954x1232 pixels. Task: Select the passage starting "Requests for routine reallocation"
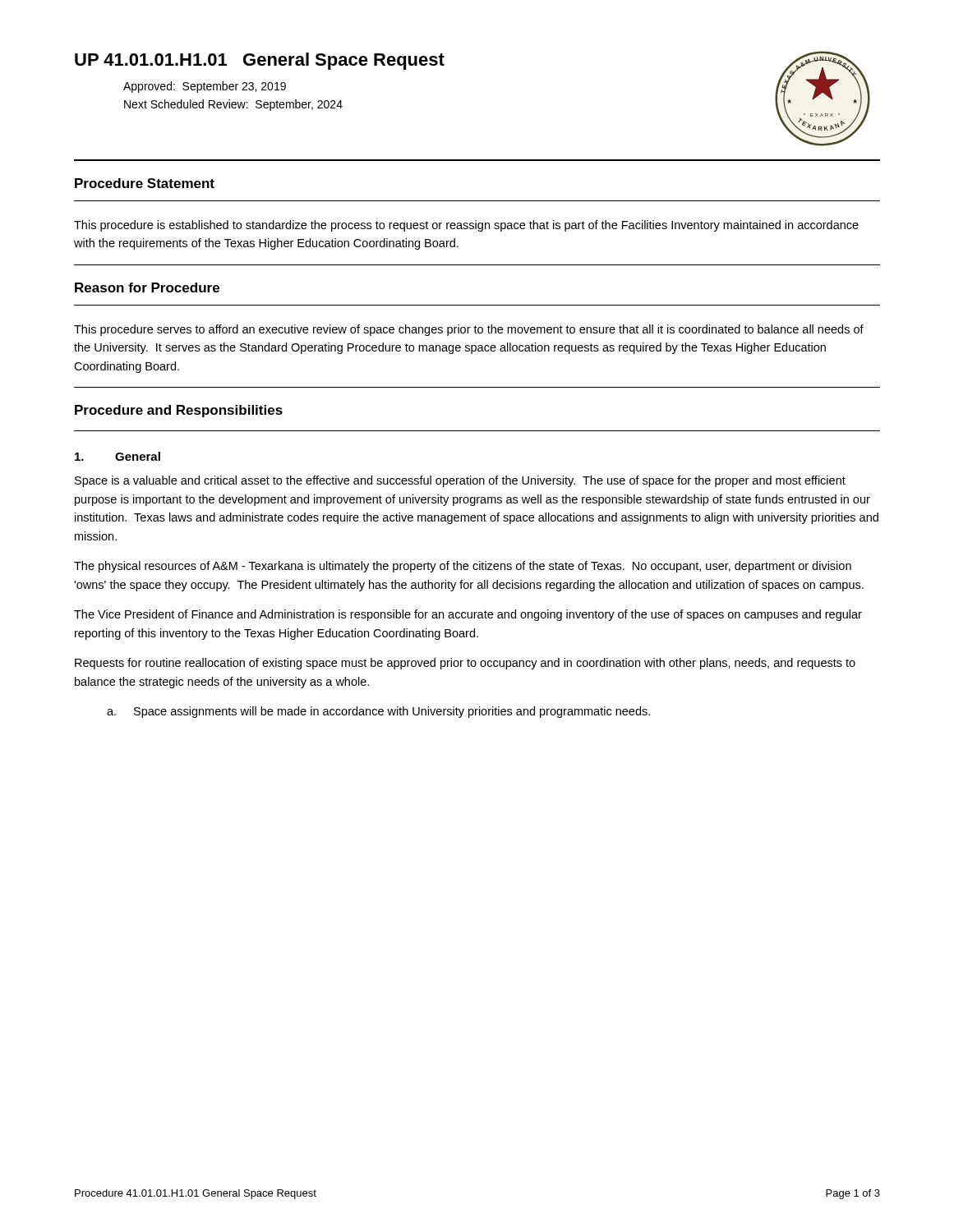[x=477, y=672]
